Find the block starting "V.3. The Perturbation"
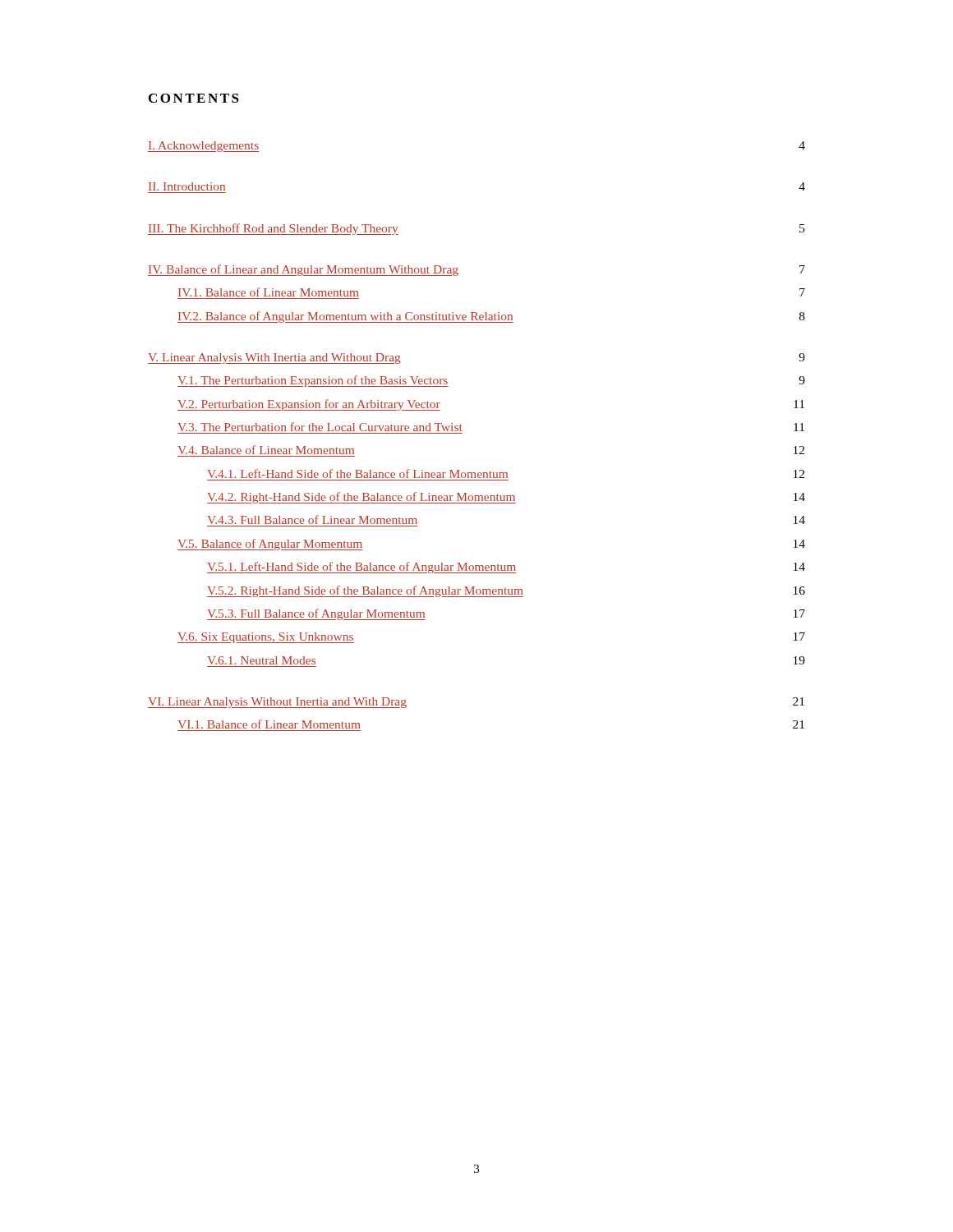 click(320, 426)
